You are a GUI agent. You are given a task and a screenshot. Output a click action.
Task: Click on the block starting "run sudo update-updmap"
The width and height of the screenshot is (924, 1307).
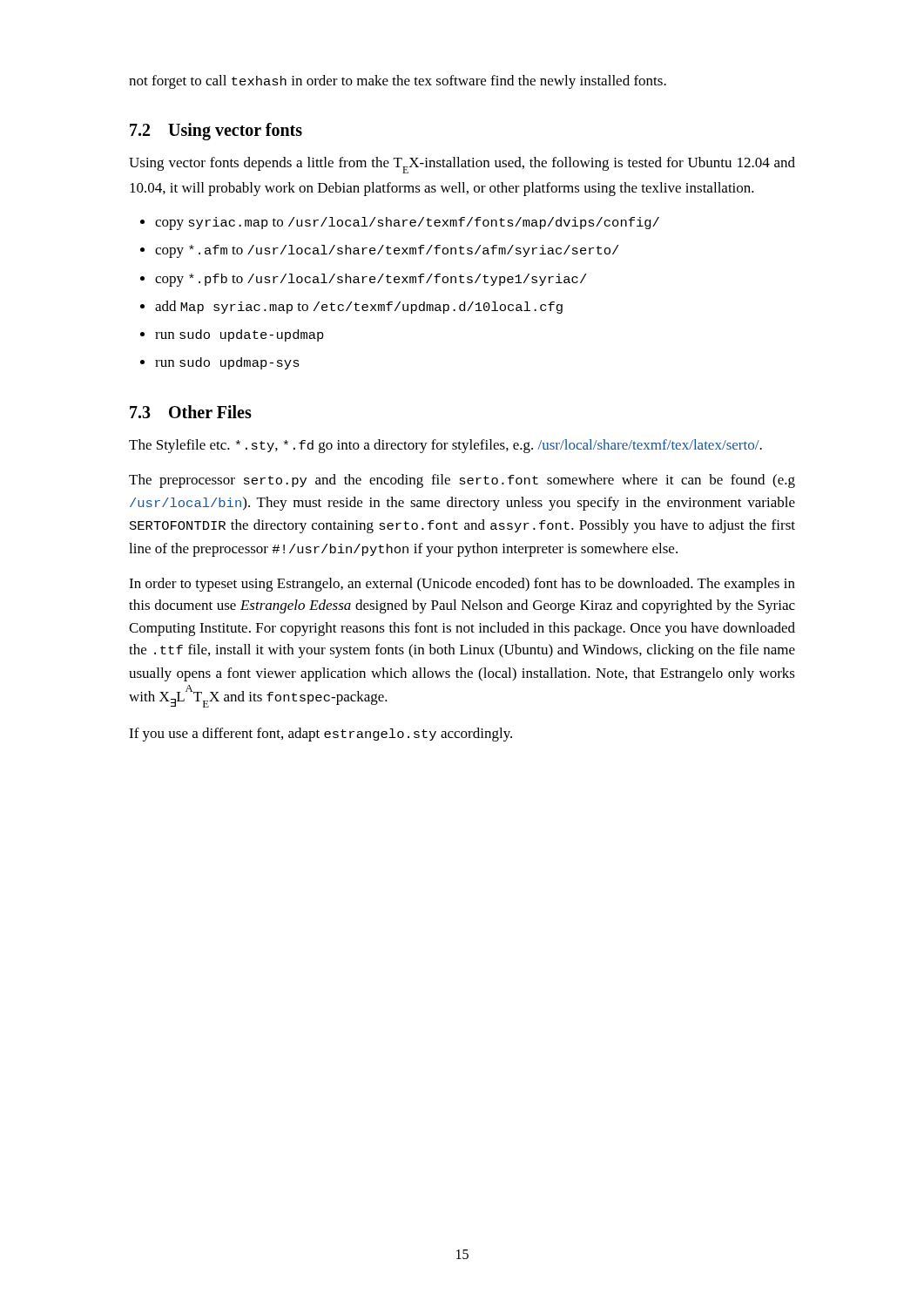240,335
